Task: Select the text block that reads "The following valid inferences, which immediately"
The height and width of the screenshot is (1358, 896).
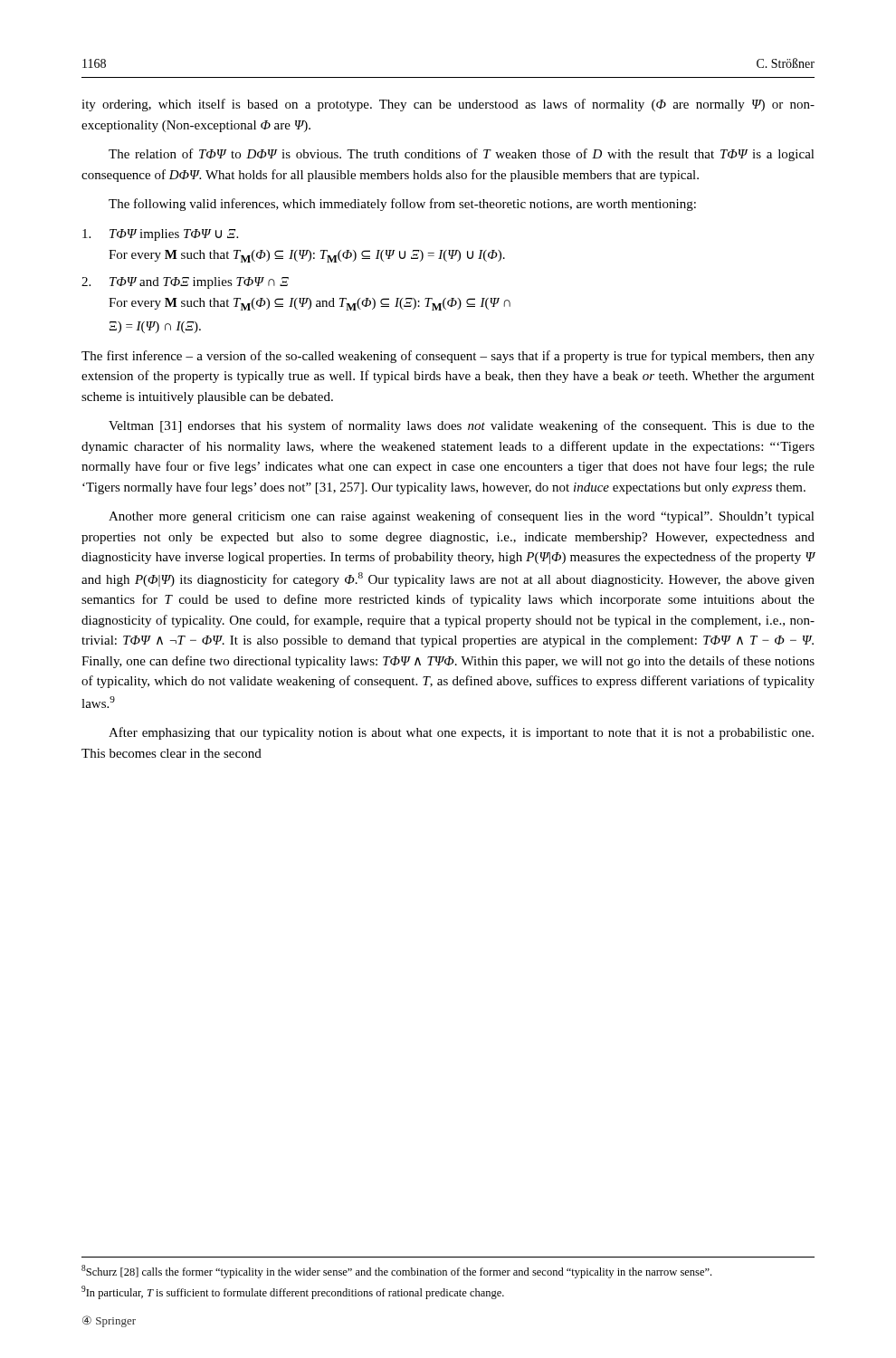Action: [448, 204]
